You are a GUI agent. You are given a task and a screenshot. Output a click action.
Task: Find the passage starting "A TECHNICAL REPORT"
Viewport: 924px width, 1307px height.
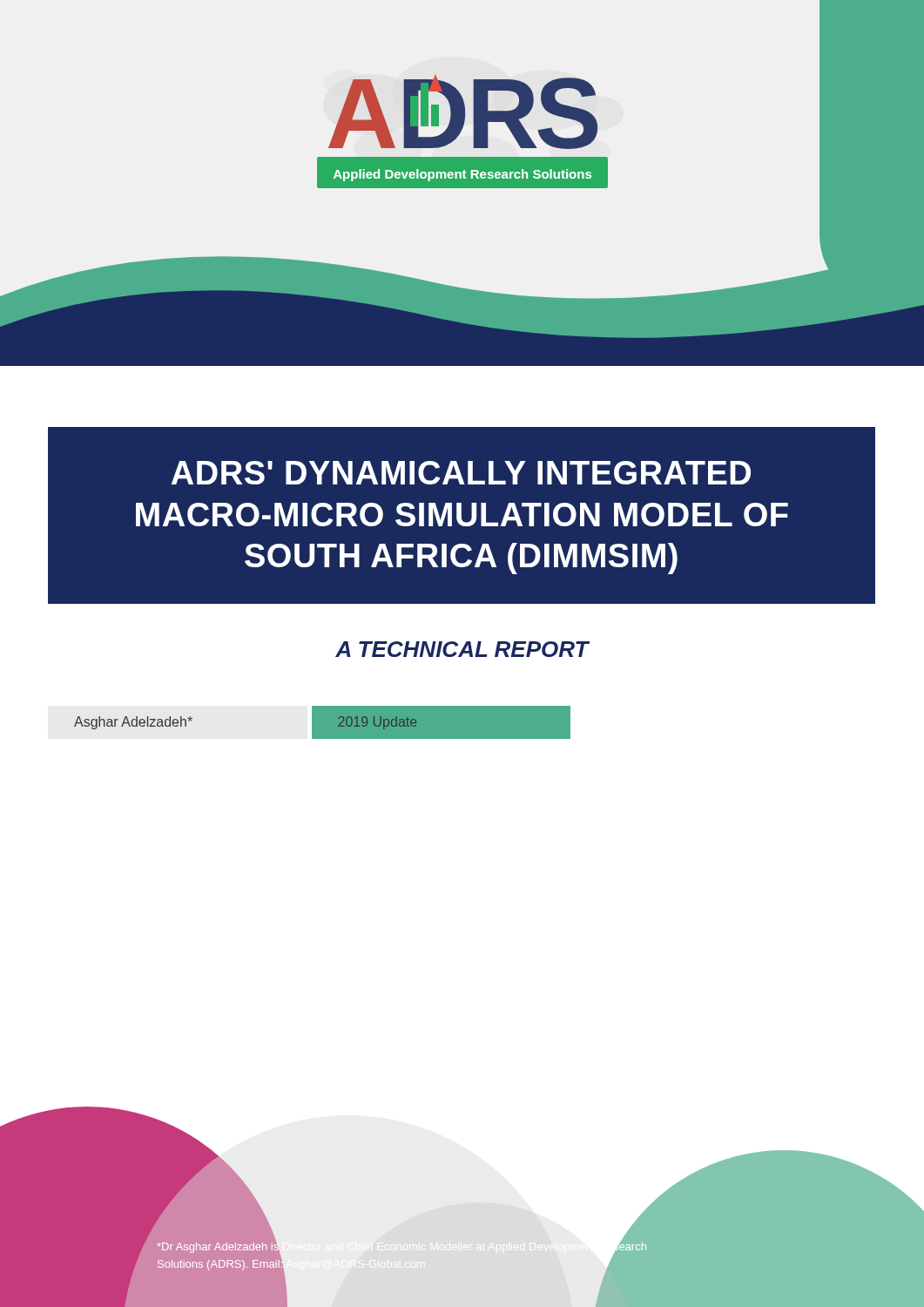pos(462,649)
